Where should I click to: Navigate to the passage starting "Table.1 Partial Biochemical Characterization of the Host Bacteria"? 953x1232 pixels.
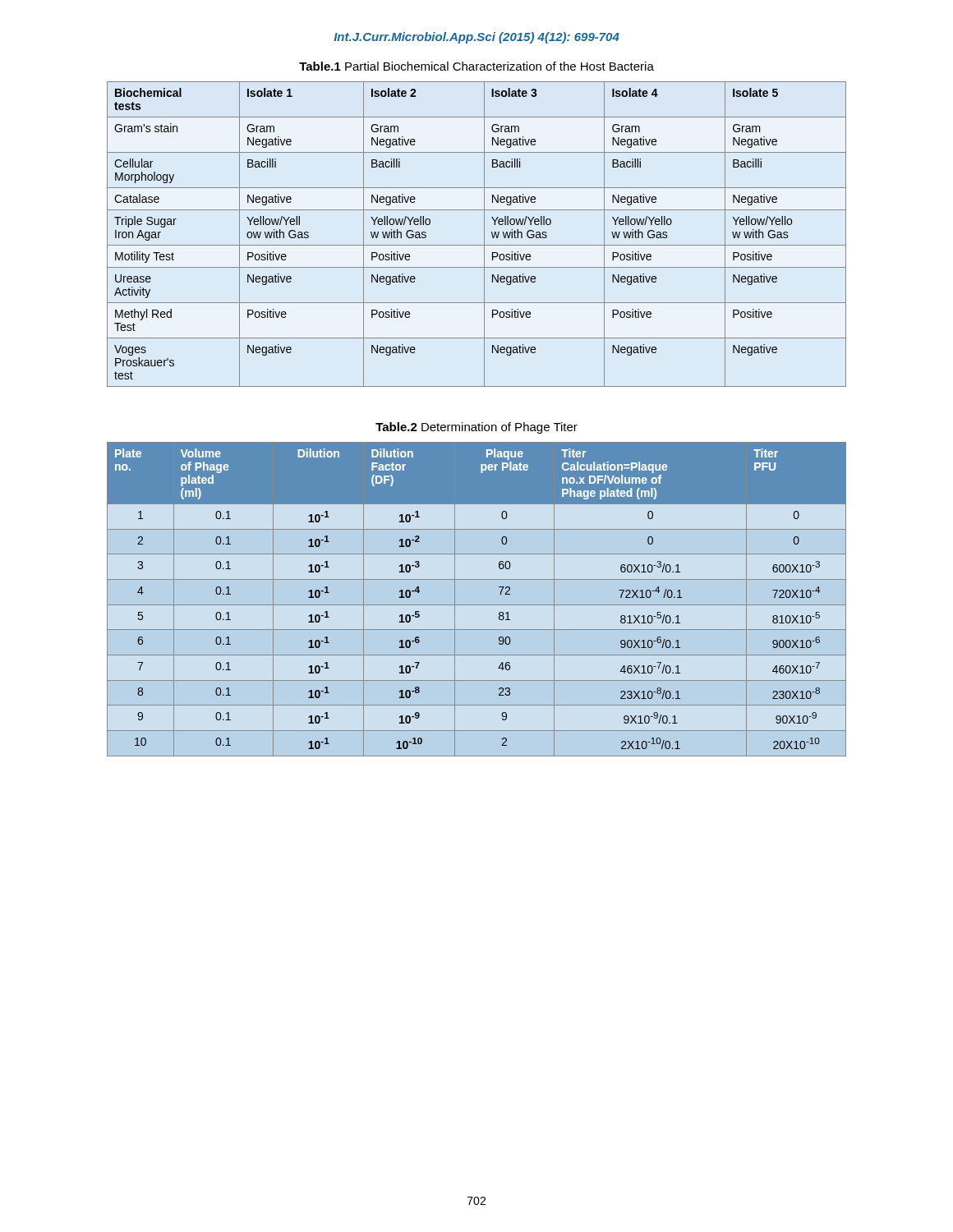click(x=476, y=66)
